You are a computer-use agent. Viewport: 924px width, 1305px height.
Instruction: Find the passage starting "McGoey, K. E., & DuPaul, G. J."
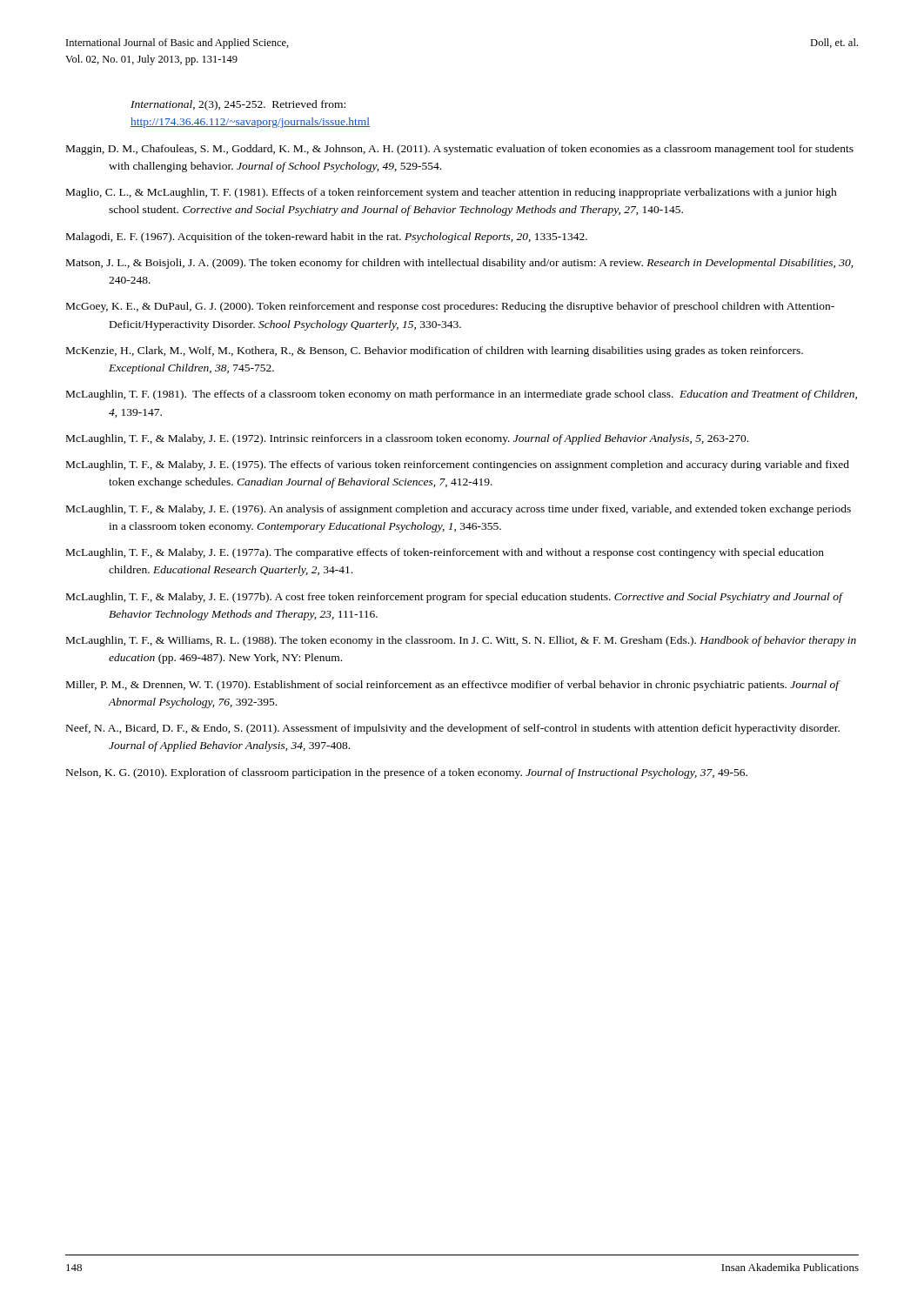(450, 315)
